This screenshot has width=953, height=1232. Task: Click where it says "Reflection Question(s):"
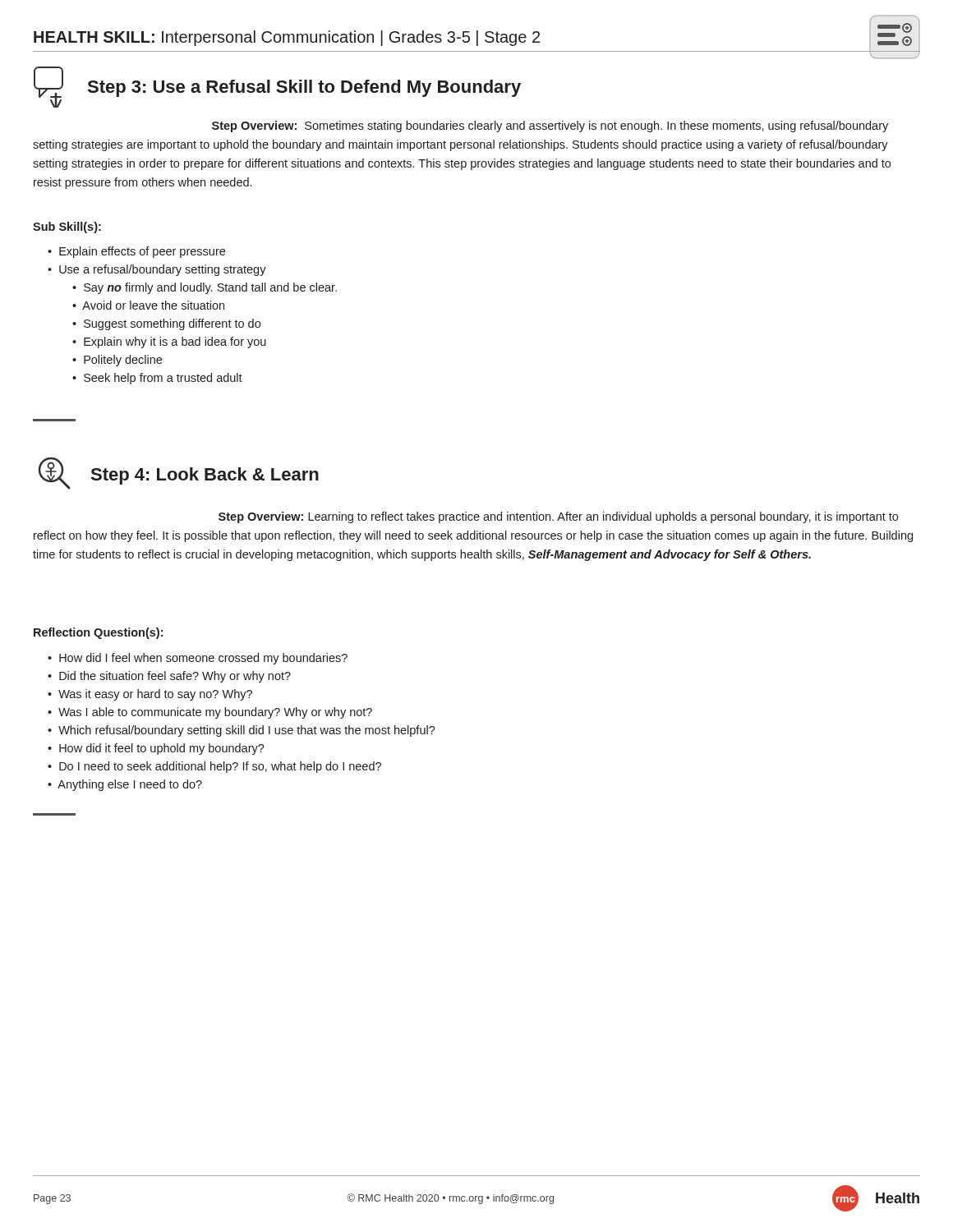(98, 632)
